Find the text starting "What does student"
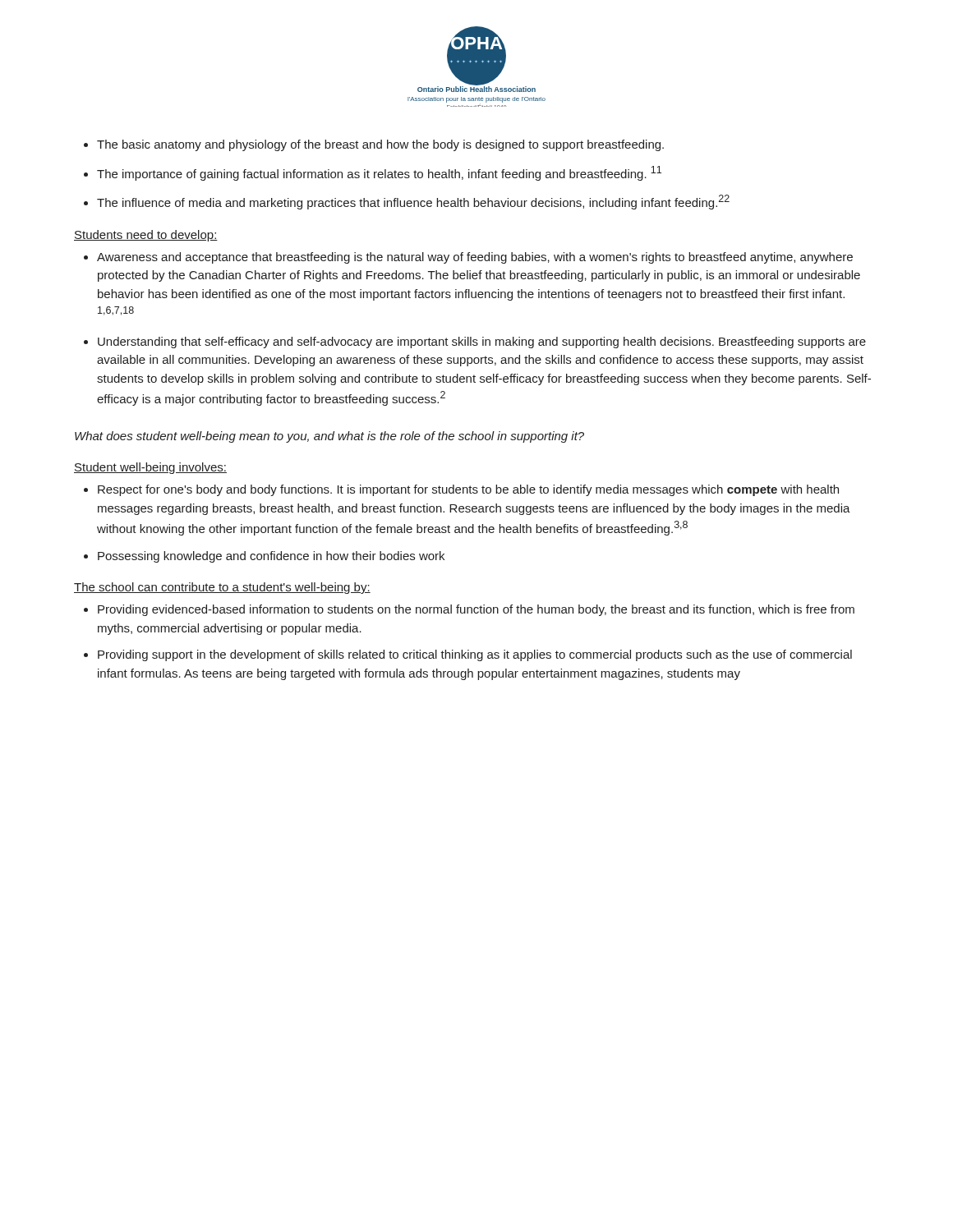 [329, 435]
